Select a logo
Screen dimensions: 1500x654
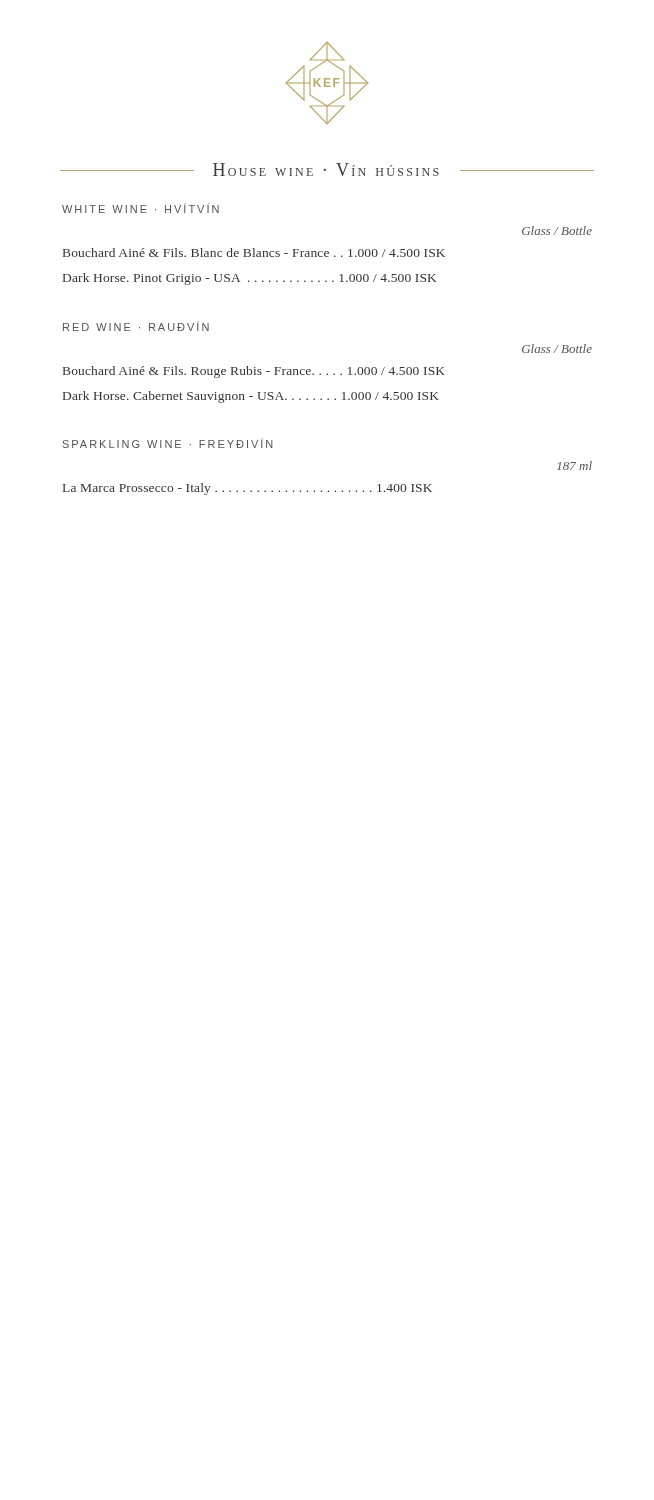coord(327,71)
